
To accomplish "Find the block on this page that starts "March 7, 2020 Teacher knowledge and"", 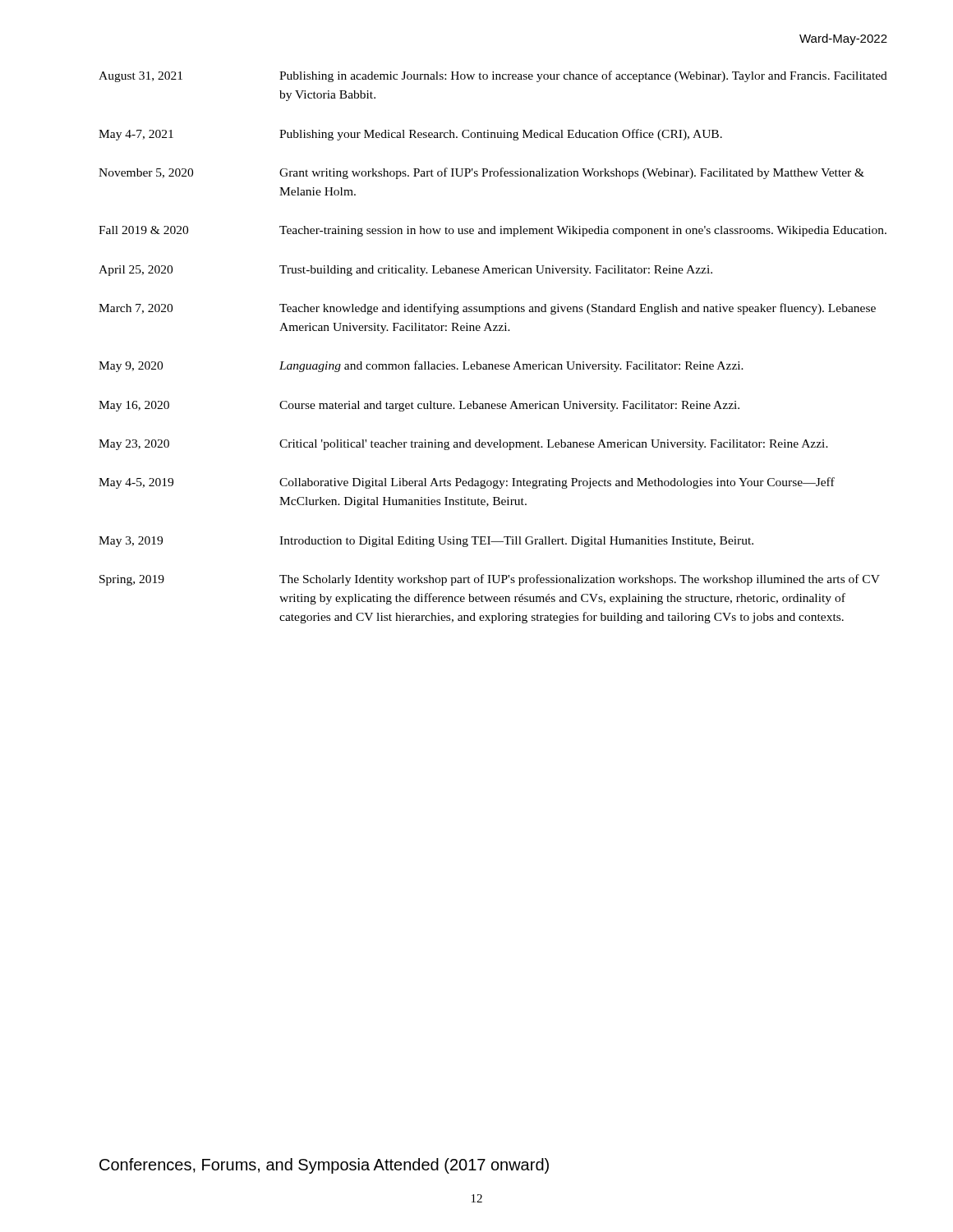I will (493, 317).
